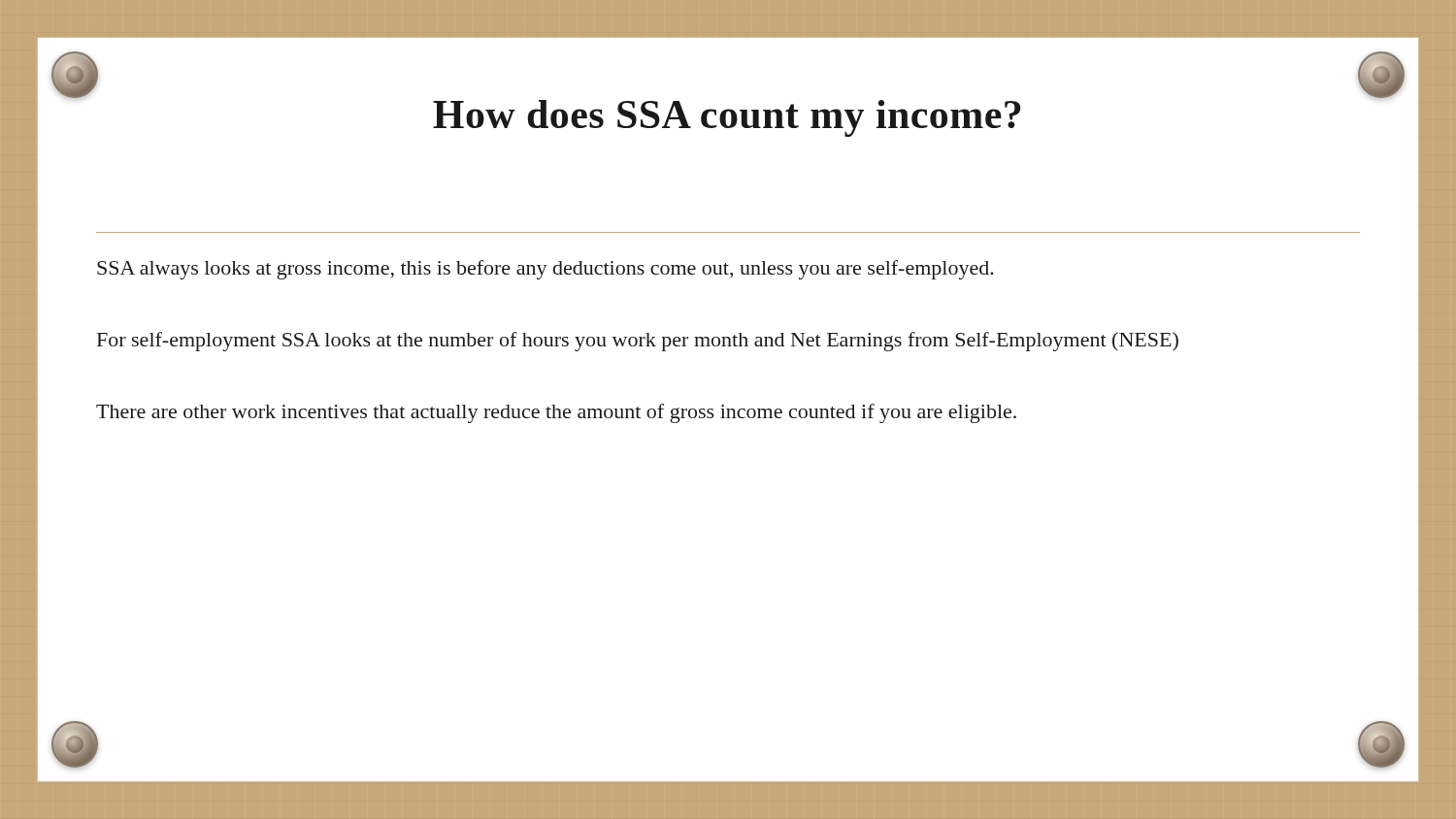Navigate to the block starting "For self-employment SSA"
The width and height of the screenshot is (1456, 819).
[x=638, y=339]
